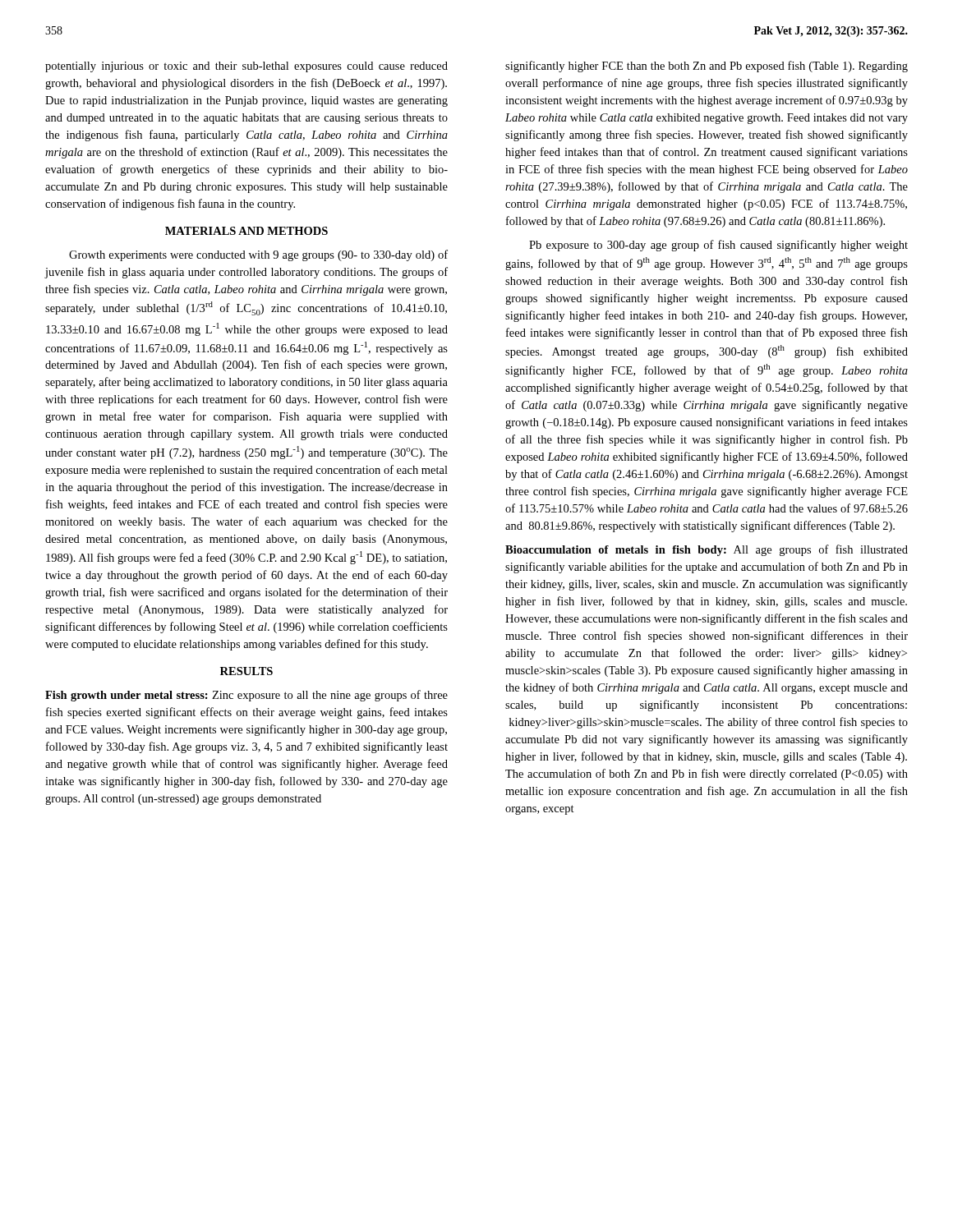Select the text block starting "significantly higher FCE than the both"
This screenshot has width=953, height=1232.
pos(707,144)
